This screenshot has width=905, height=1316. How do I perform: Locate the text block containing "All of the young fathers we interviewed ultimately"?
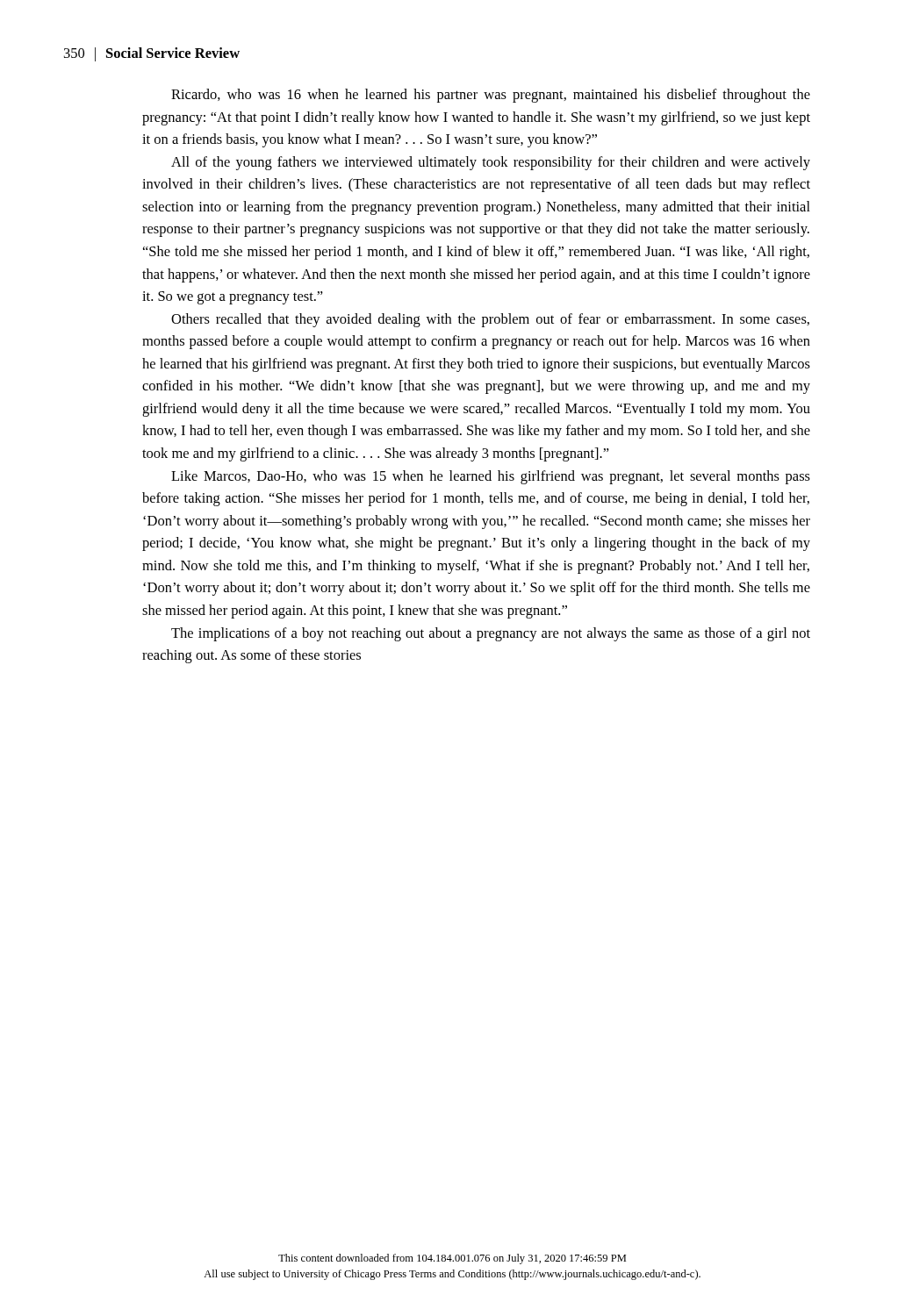476,229
